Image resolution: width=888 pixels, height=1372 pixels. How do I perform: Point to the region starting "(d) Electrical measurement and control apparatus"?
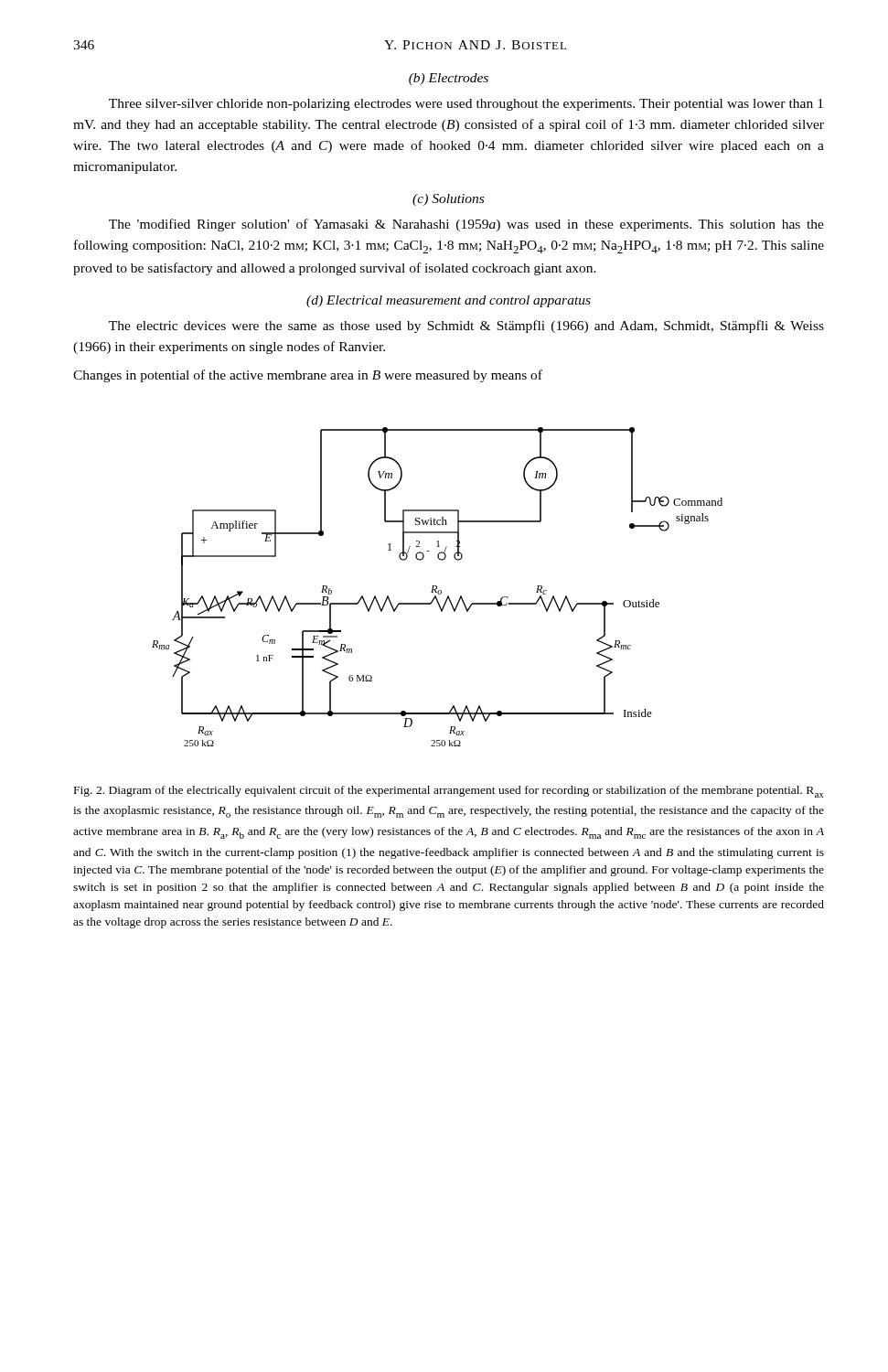(x=449, y=299)
